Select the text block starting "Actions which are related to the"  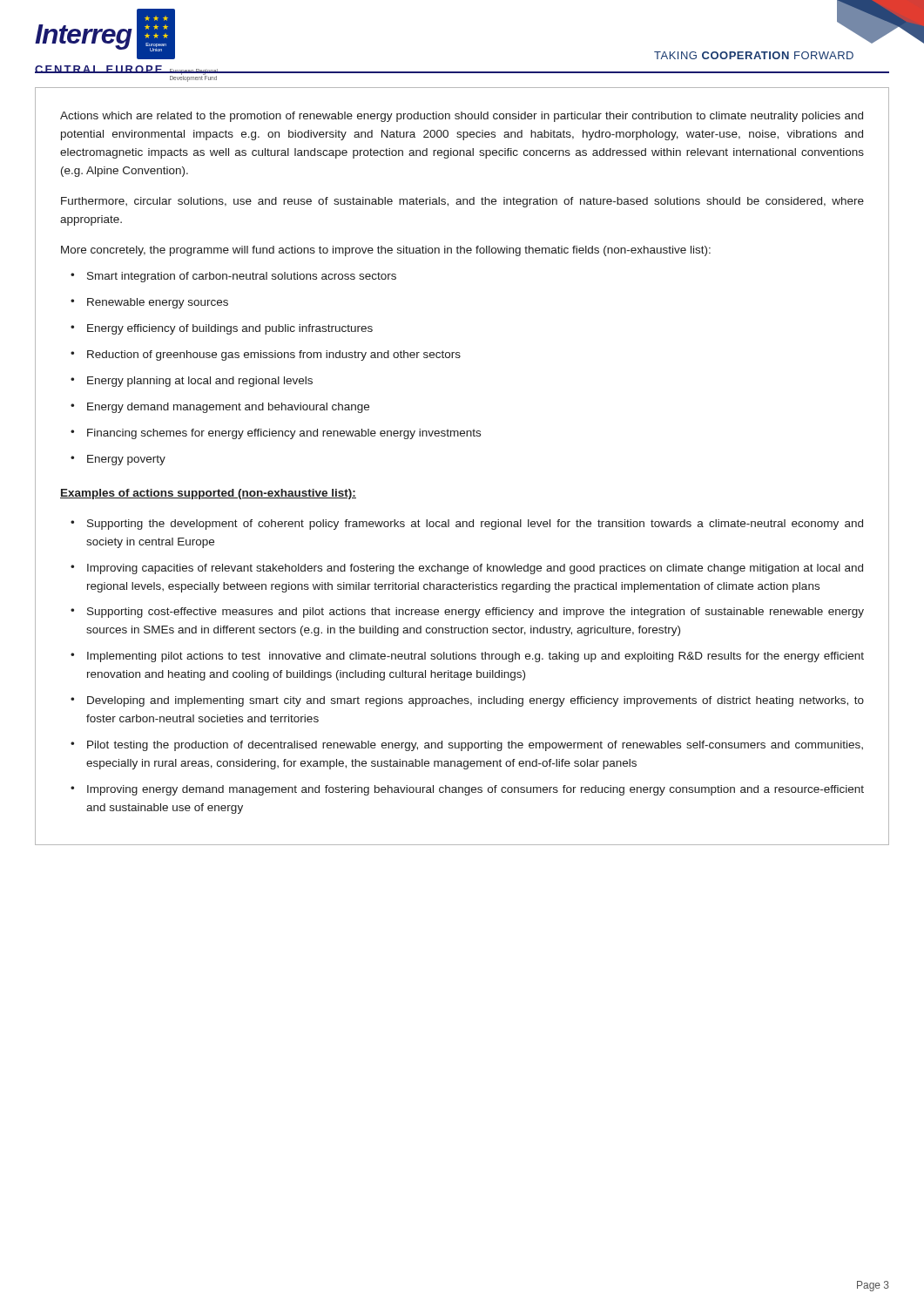click(x=462, y=143)
